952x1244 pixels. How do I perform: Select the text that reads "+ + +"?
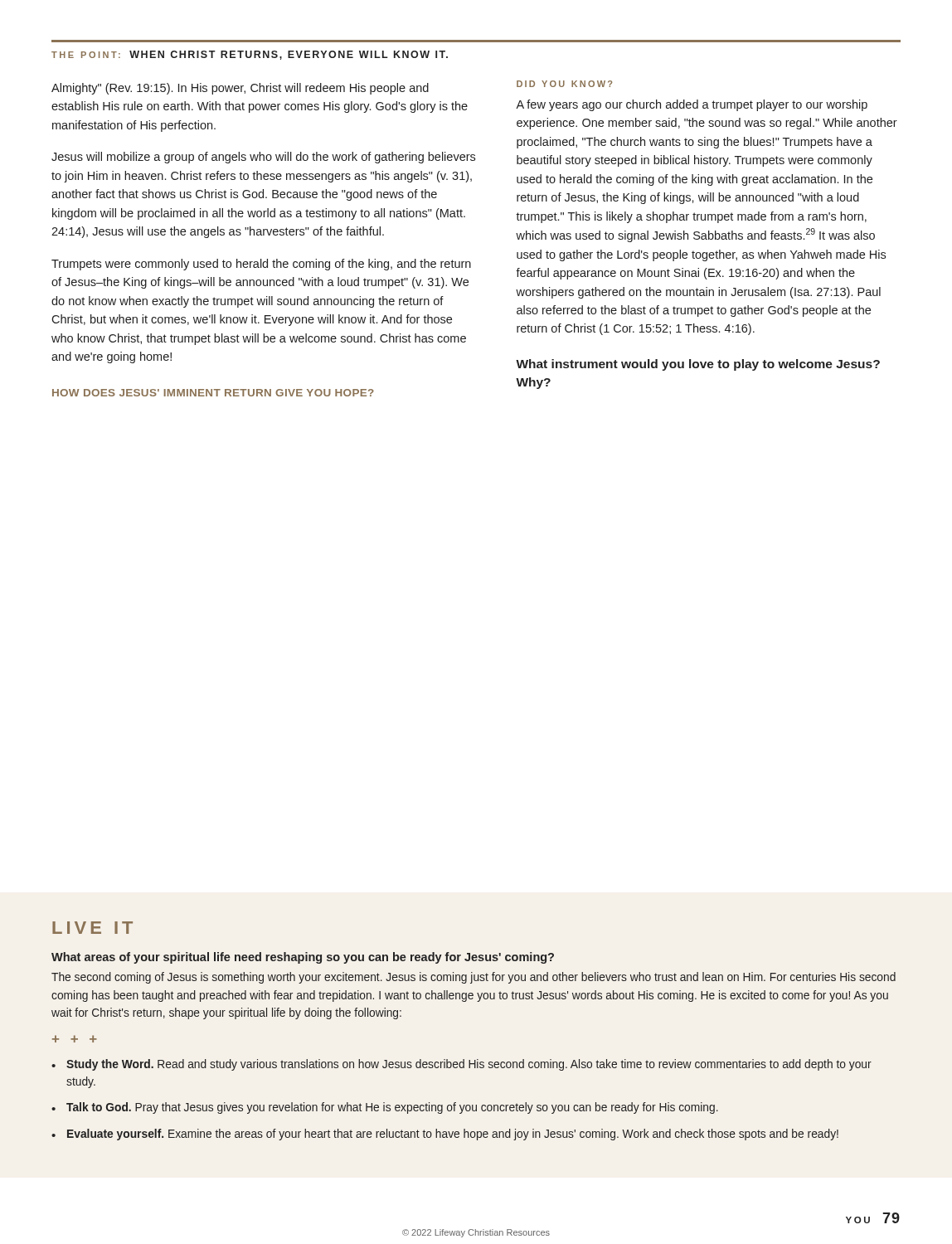point(76,1038)
